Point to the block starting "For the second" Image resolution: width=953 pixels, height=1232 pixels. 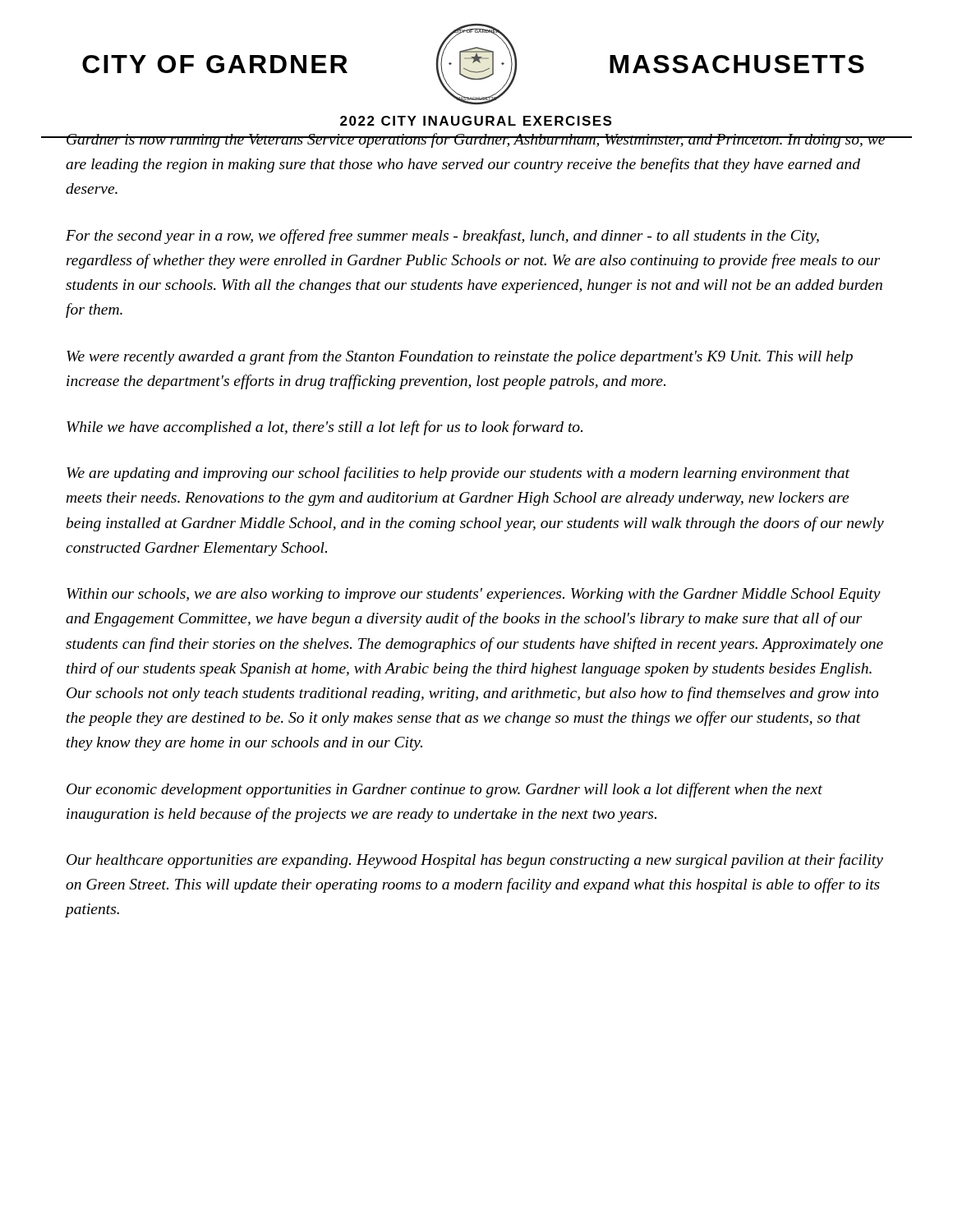(474, 272)
